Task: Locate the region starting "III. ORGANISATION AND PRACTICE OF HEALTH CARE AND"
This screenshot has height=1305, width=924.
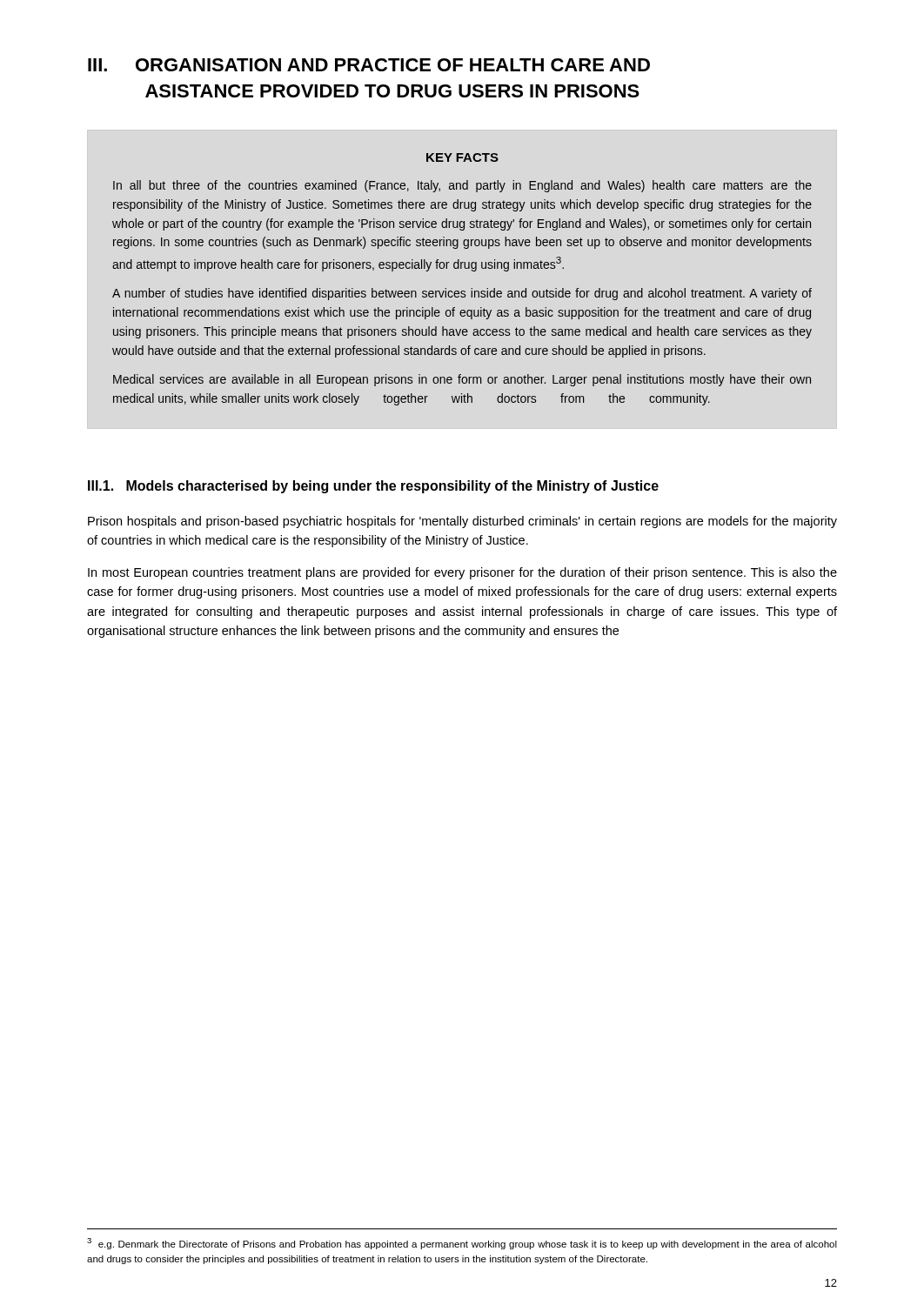Action: (462, 78)
